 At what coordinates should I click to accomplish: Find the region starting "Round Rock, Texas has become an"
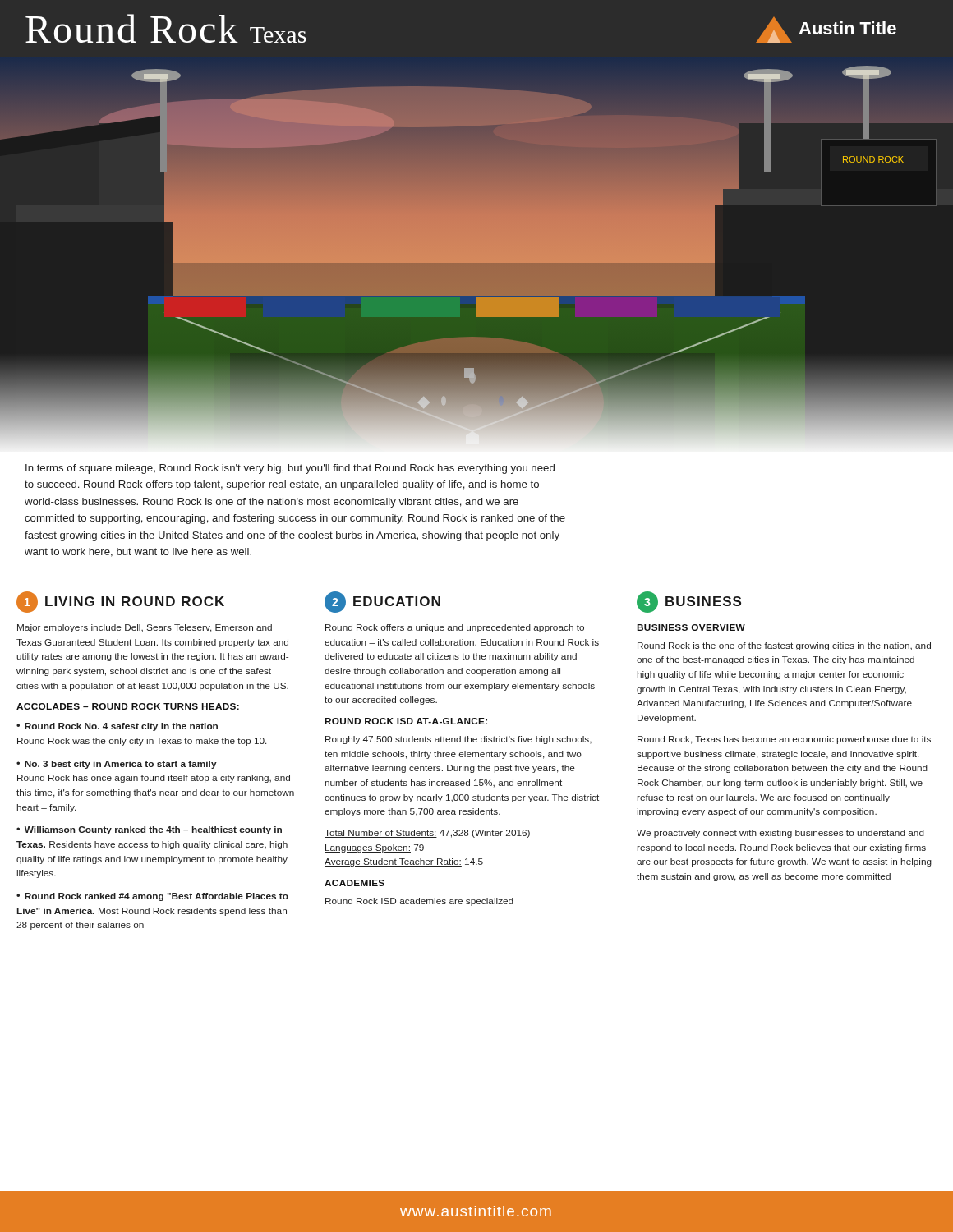784,775
